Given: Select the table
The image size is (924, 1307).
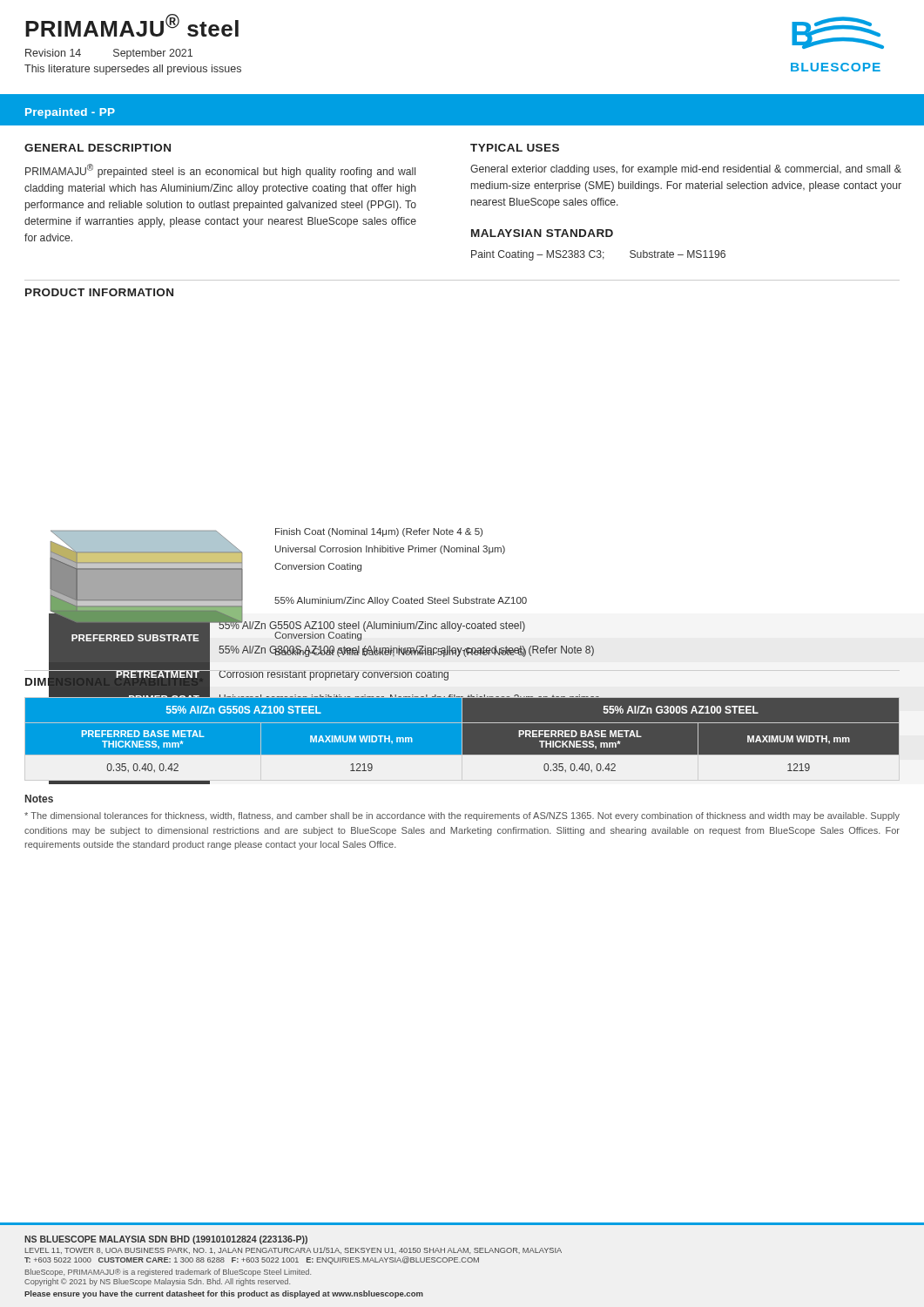Looking at the screenshot, I should click(462, 739).
